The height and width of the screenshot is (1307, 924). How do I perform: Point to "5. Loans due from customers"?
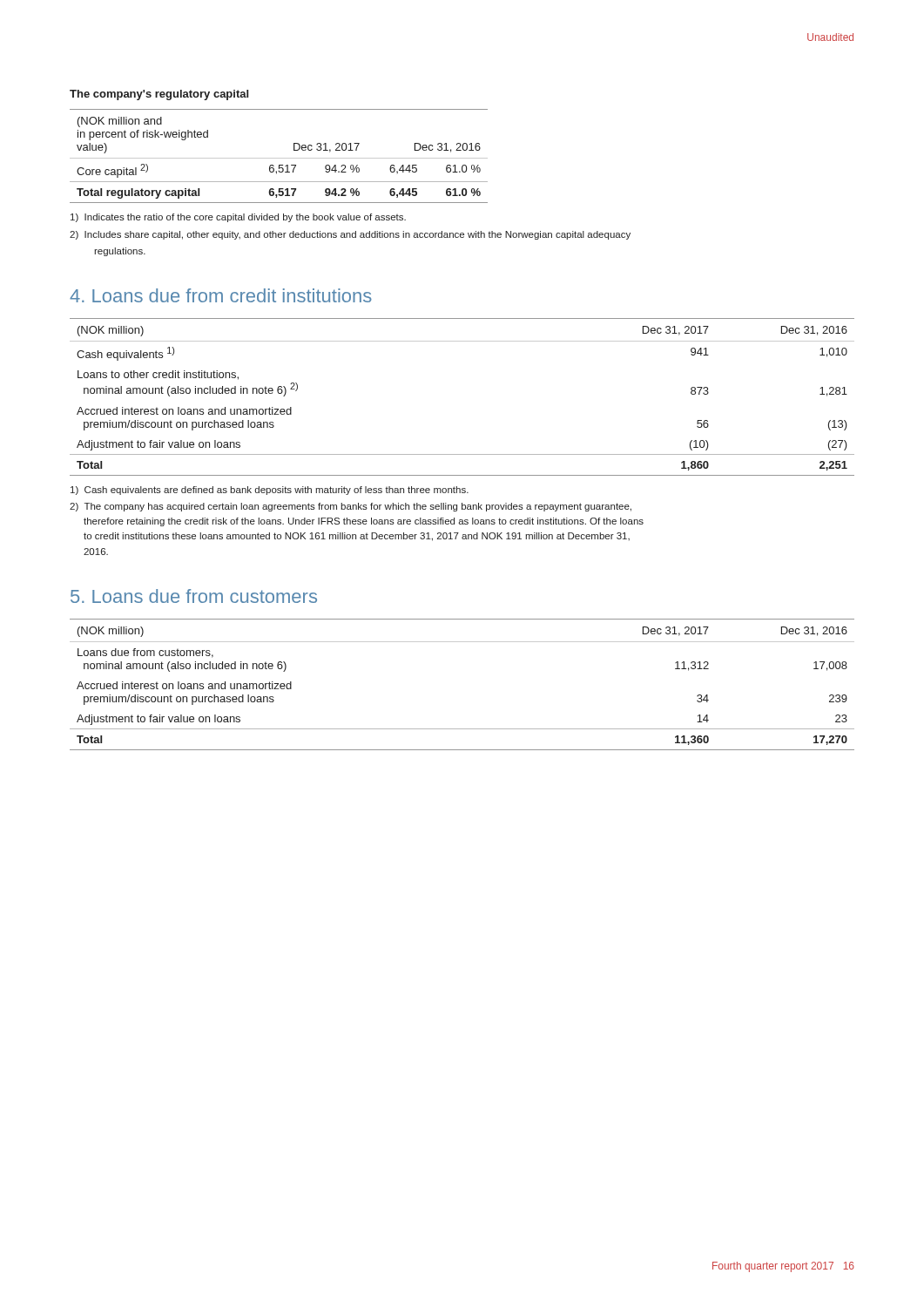194,596
